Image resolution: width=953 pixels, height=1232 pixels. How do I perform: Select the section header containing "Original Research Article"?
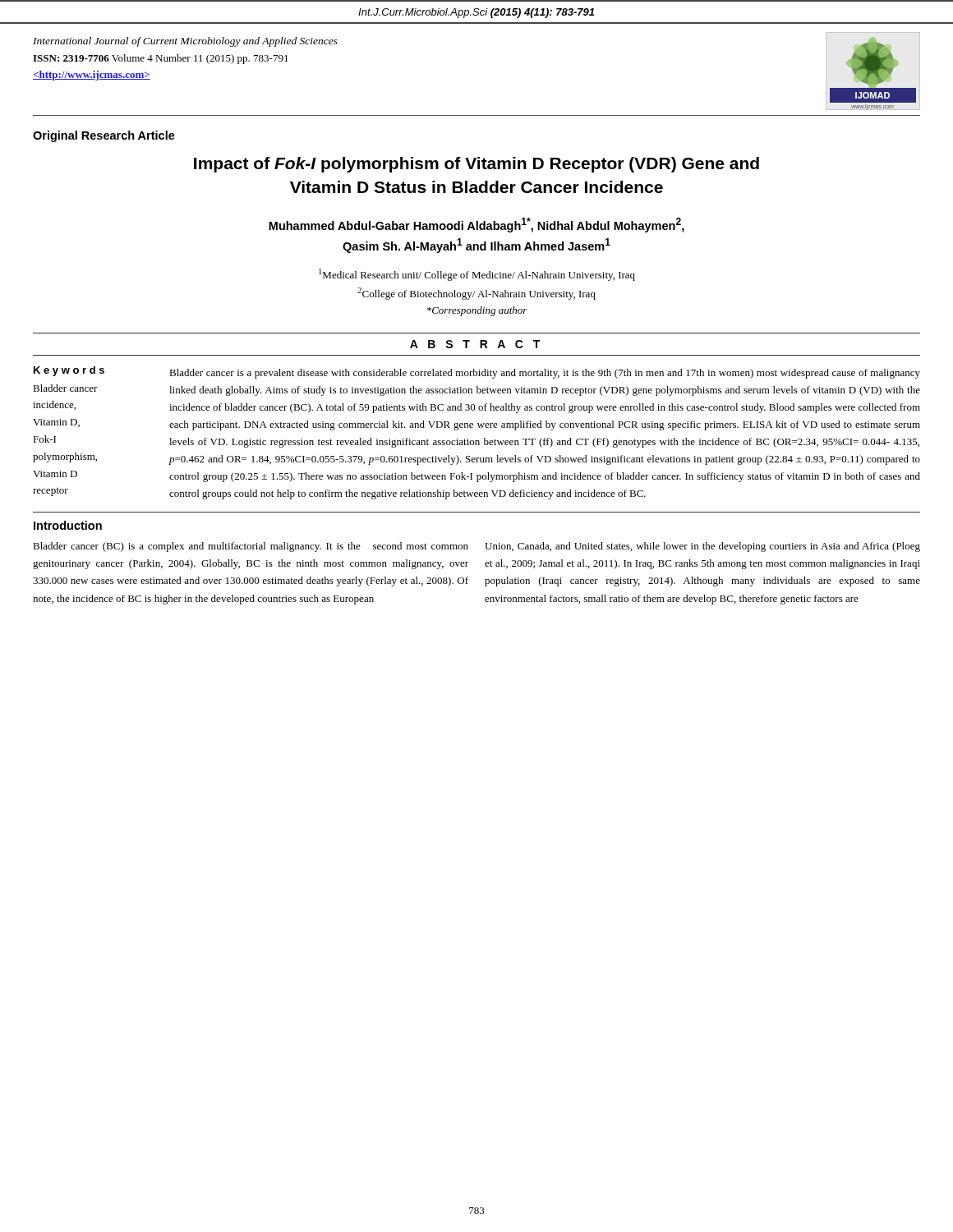point(104,136)
